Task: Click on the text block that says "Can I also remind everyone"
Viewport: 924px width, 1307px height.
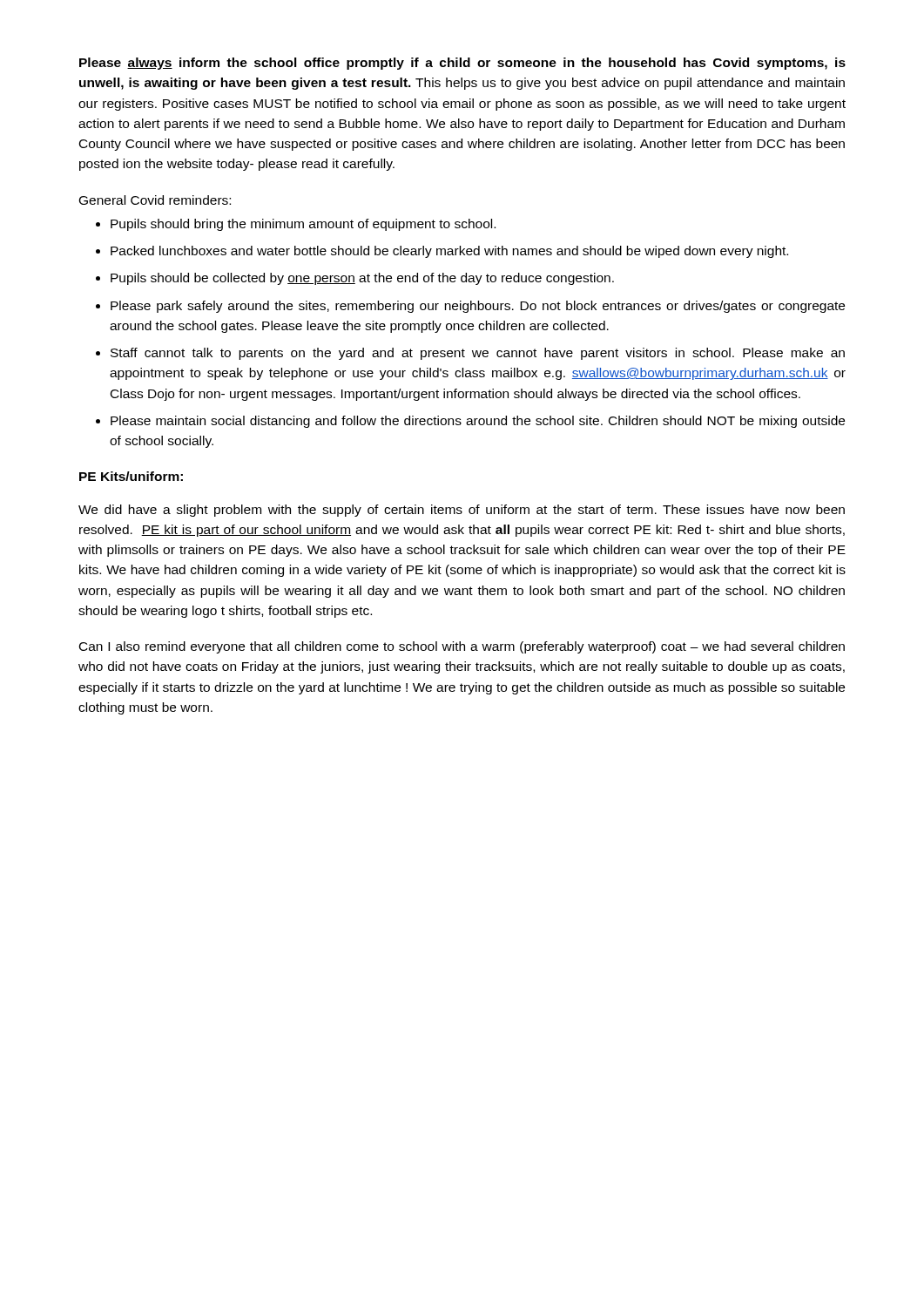Action: pyautogui.click(x=462, y=677)
